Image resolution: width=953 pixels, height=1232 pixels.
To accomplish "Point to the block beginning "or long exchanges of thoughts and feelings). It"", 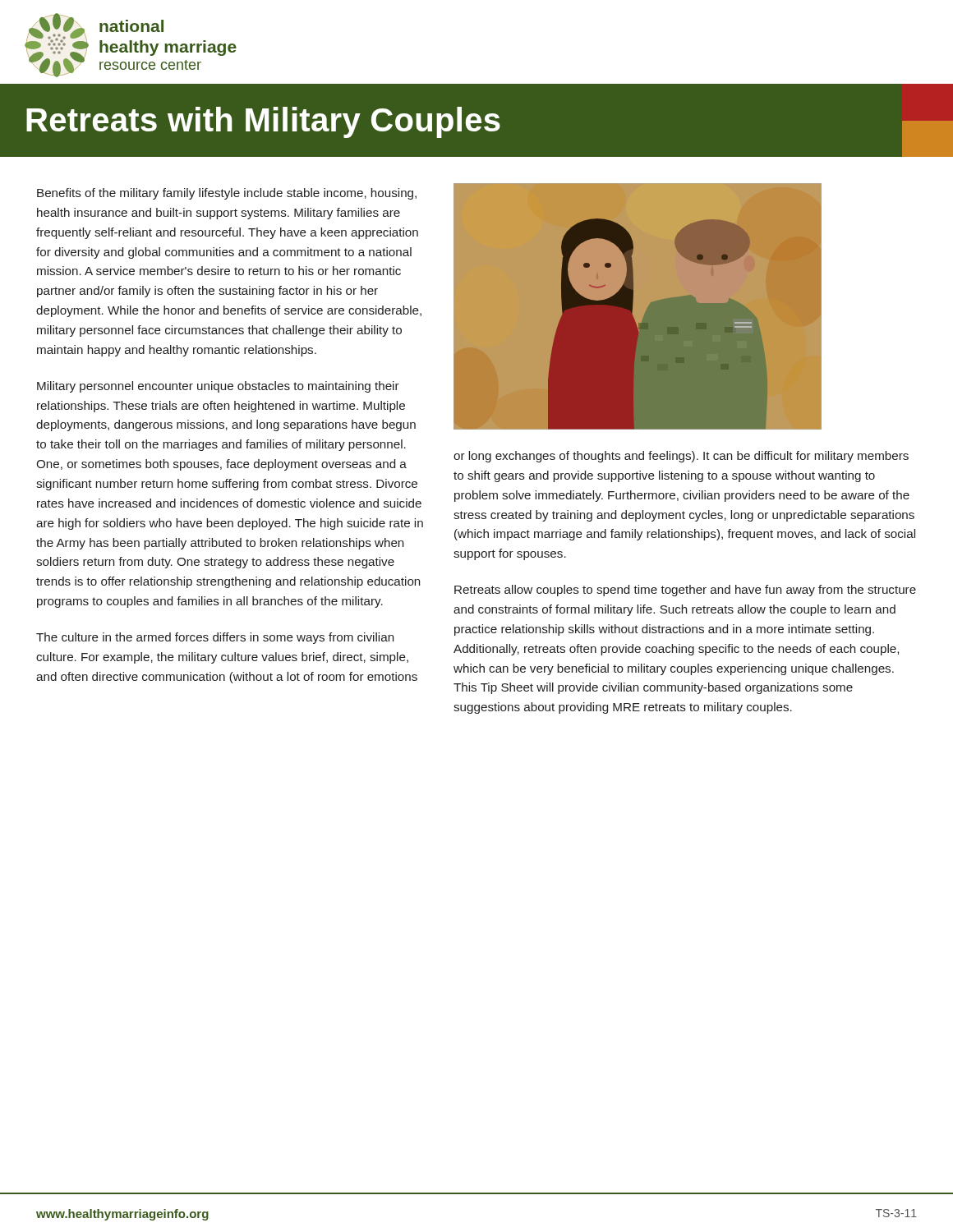I will pyautogui.click(x=685, y=504).
